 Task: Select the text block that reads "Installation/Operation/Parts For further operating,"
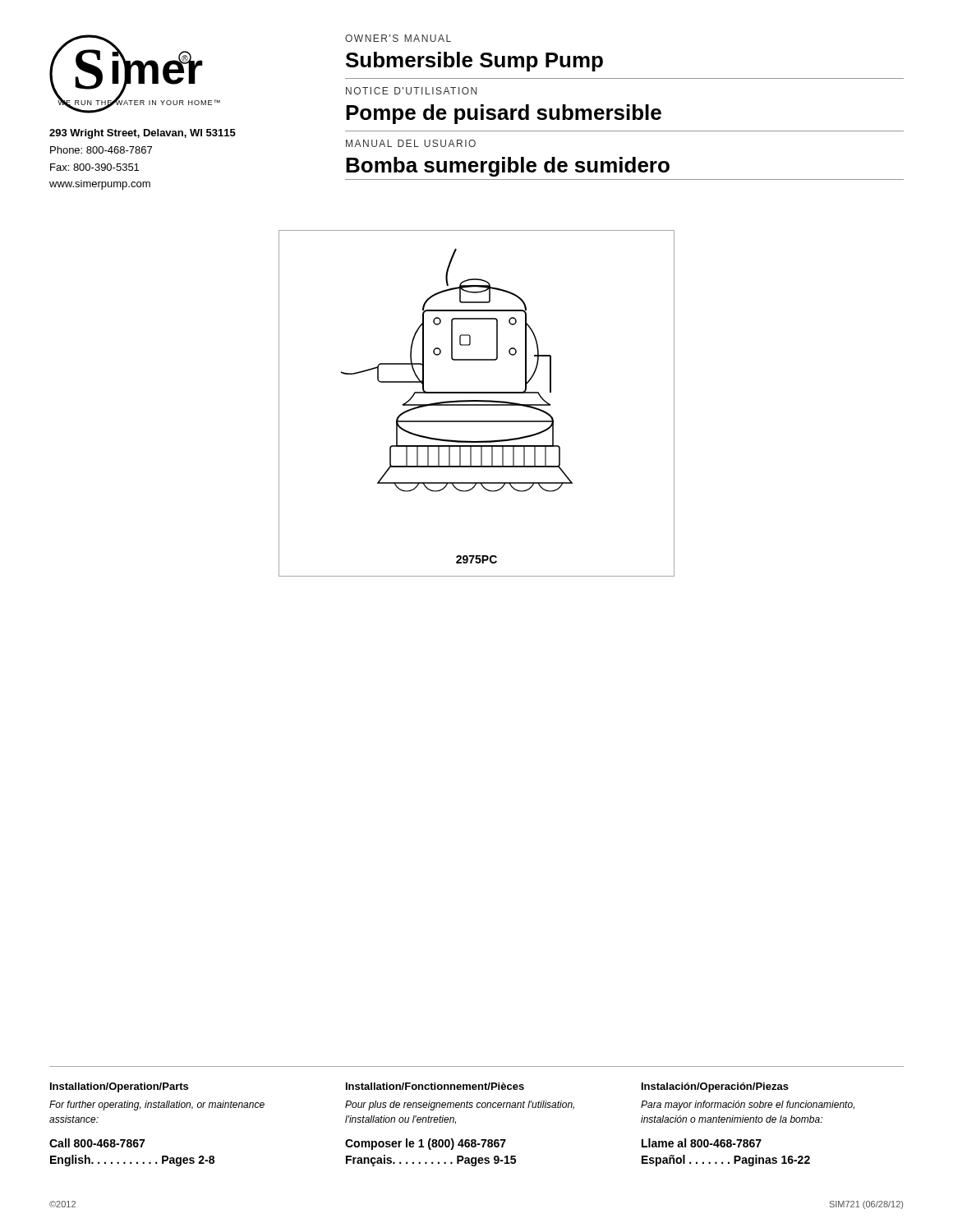(x=119, y=1087)
